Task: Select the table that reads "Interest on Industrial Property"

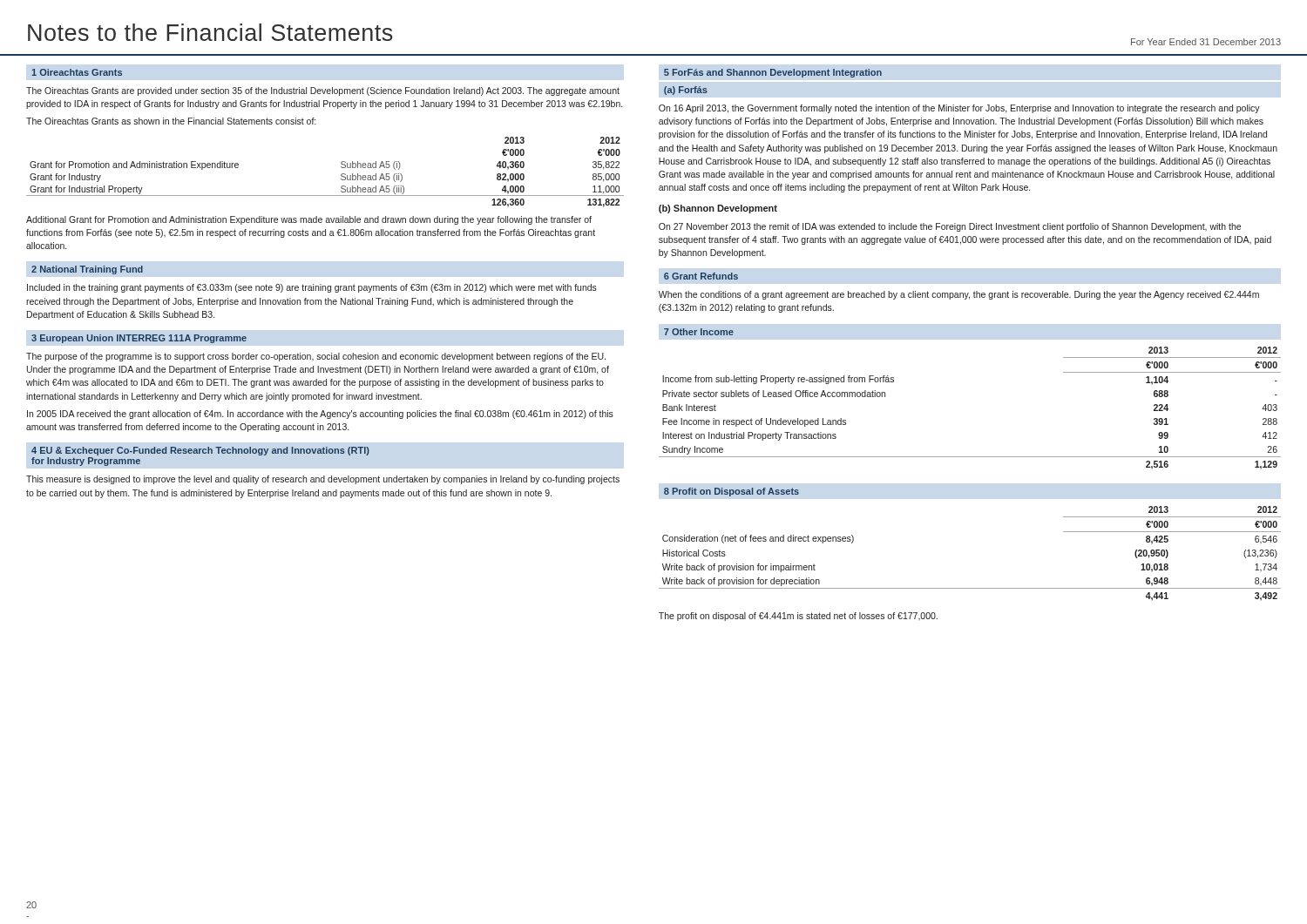Action: pos(970,407)
